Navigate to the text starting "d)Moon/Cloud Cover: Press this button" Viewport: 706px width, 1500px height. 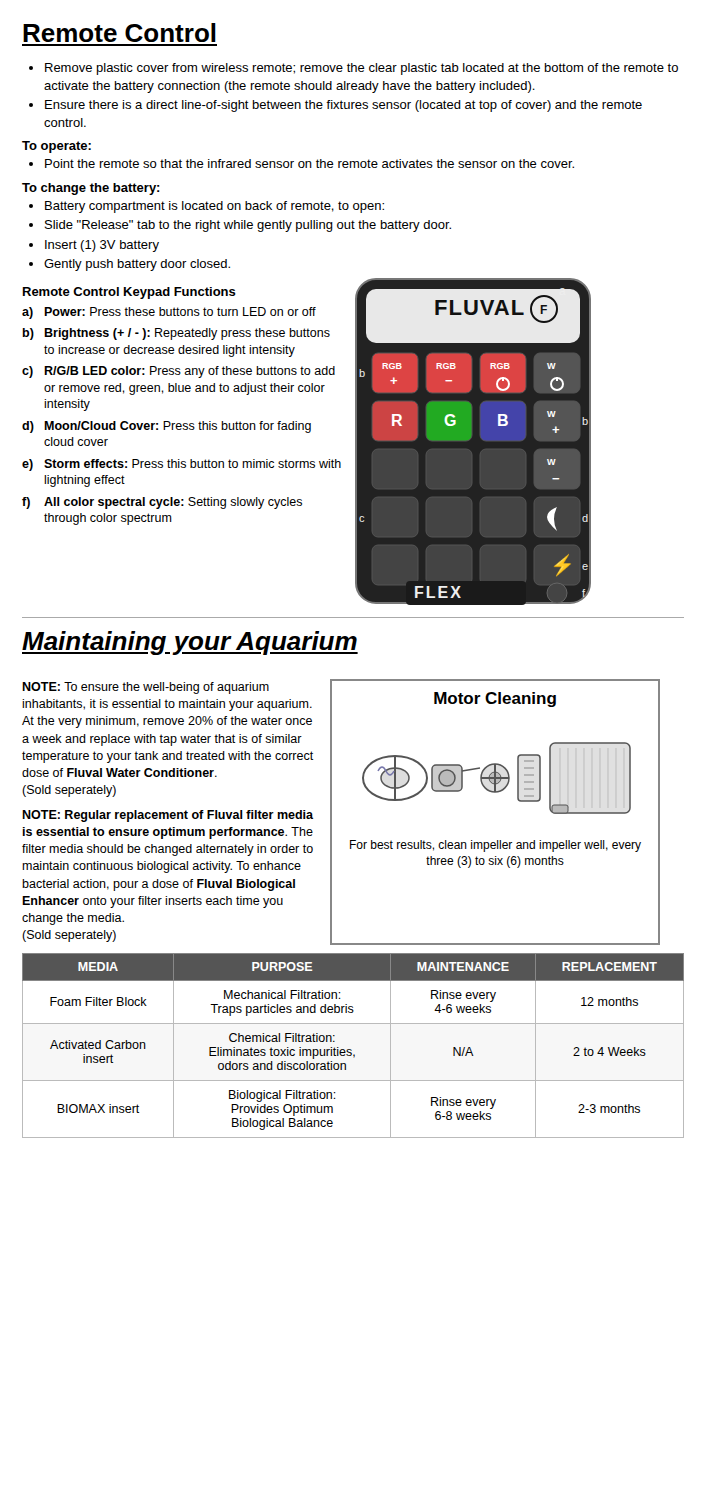click(x=167, y=434)
